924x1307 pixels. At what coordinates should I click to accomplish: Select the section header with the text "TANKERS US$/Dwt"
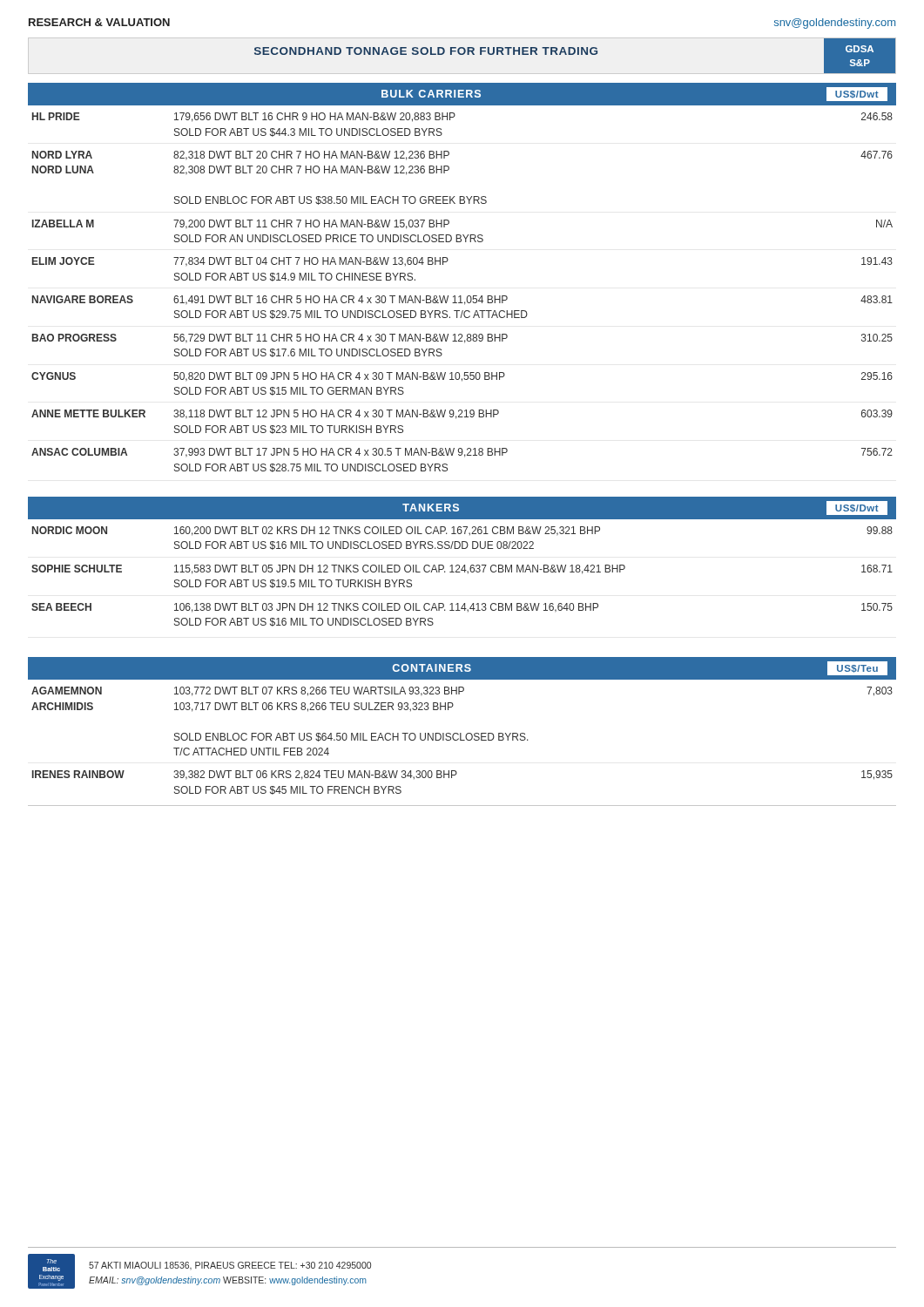point(462,508)
